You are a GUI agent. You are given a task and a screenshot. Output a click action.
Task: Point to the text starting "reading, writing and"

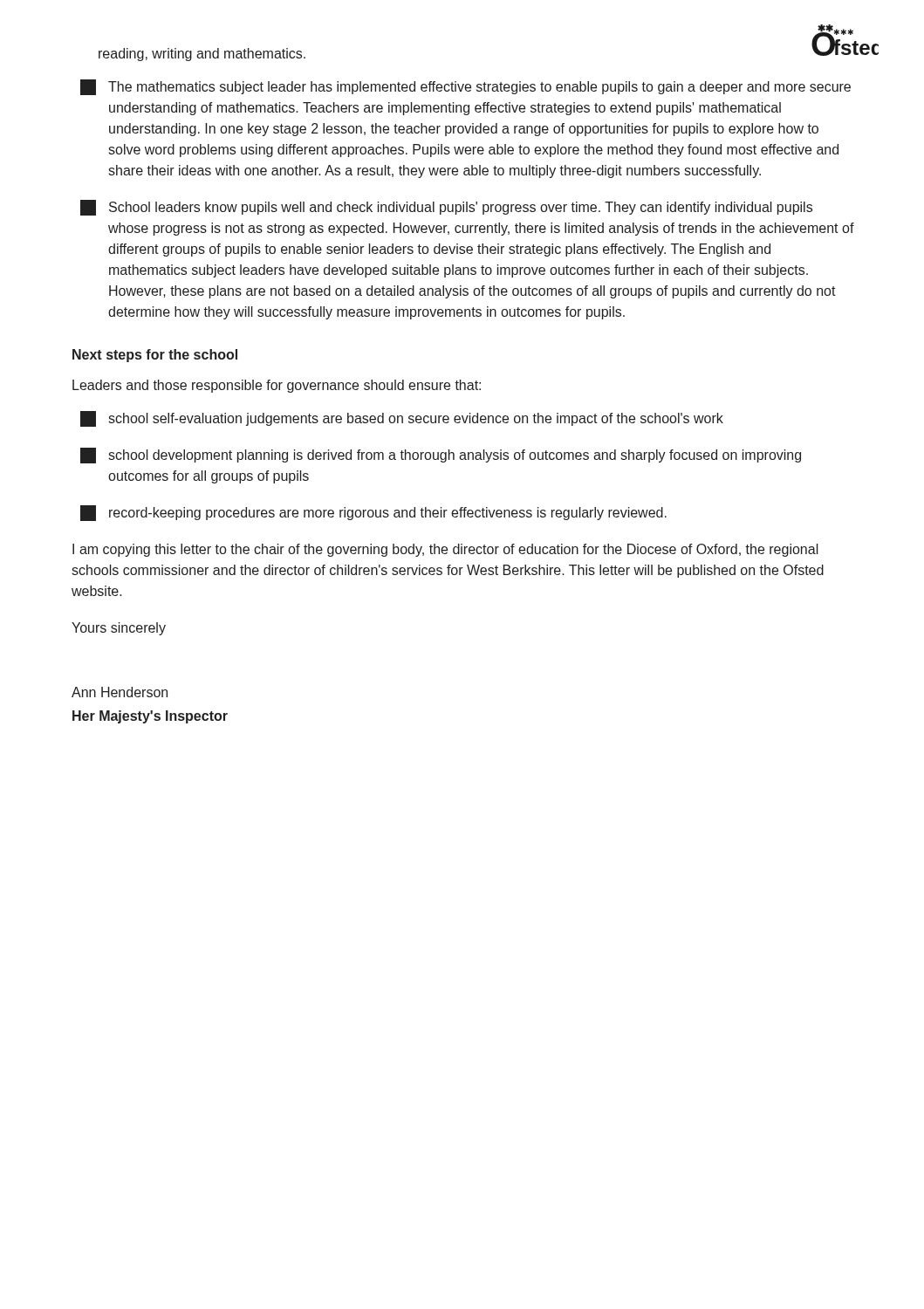(x=202, y=54)
